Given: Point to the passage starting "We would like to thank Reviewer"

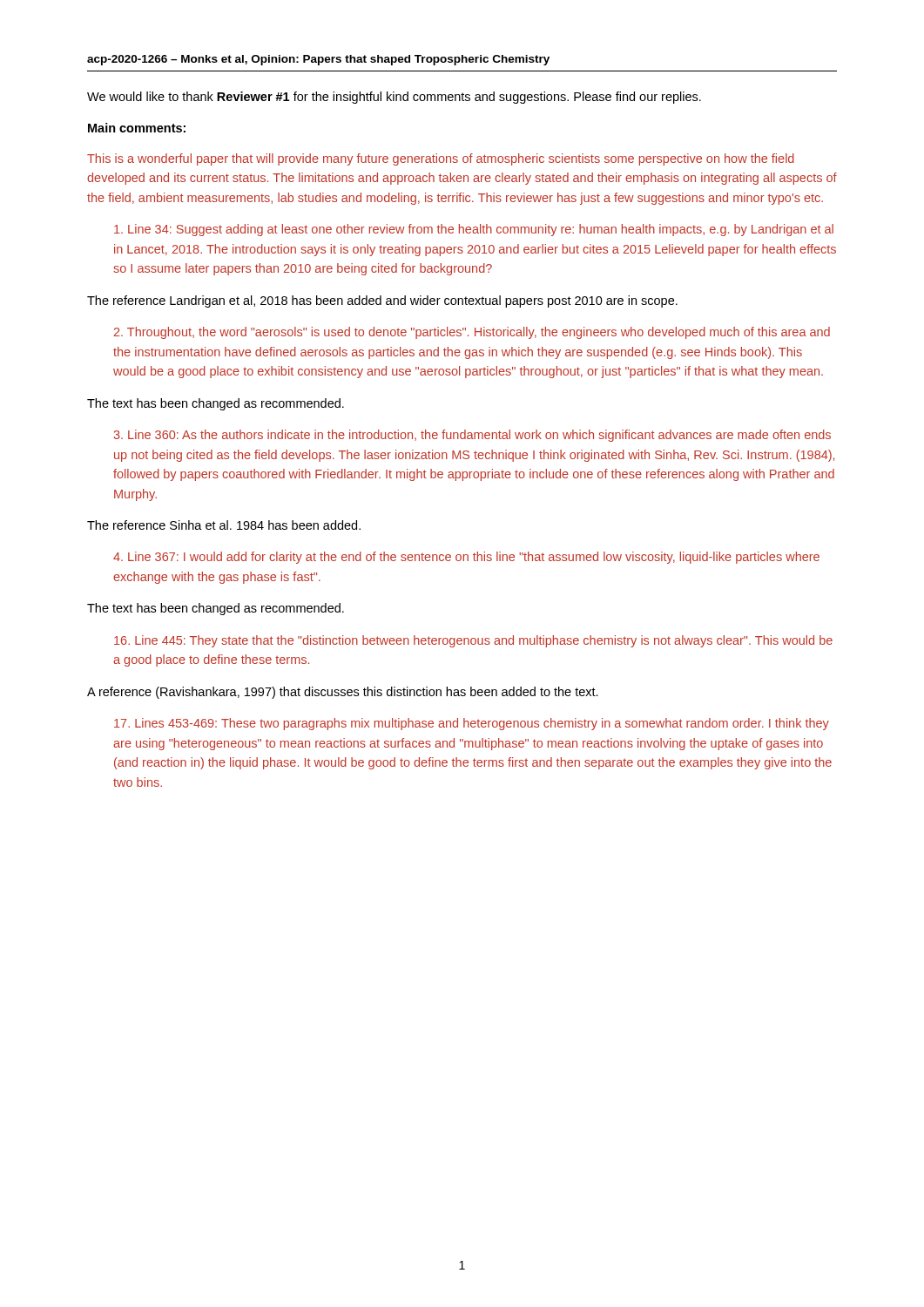Looking at the screenshot, I should click(394, 97).
